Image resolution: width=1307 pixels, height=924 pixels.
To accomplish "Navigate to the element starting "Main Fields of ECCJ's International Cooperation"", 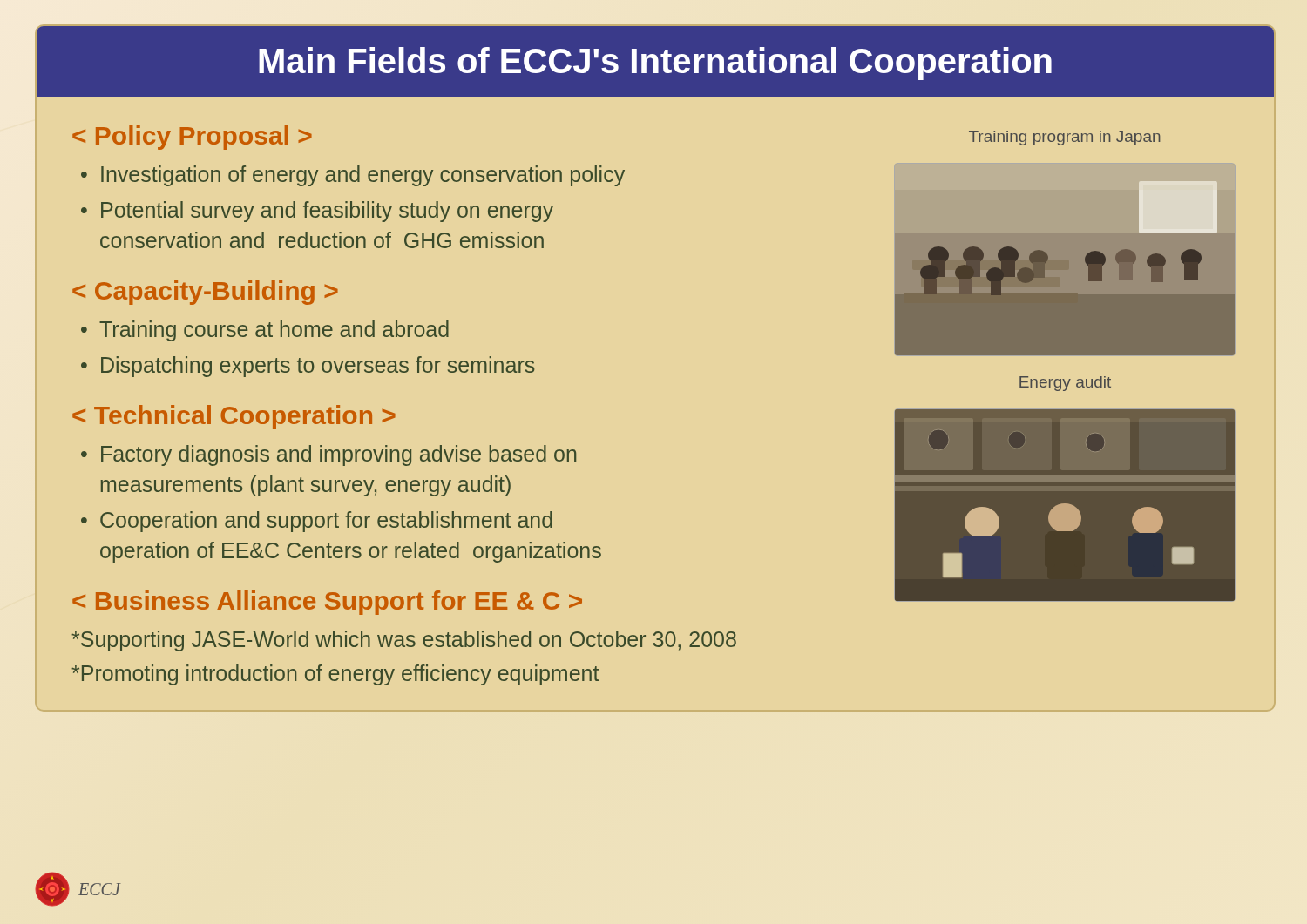I will click(655, 61).
